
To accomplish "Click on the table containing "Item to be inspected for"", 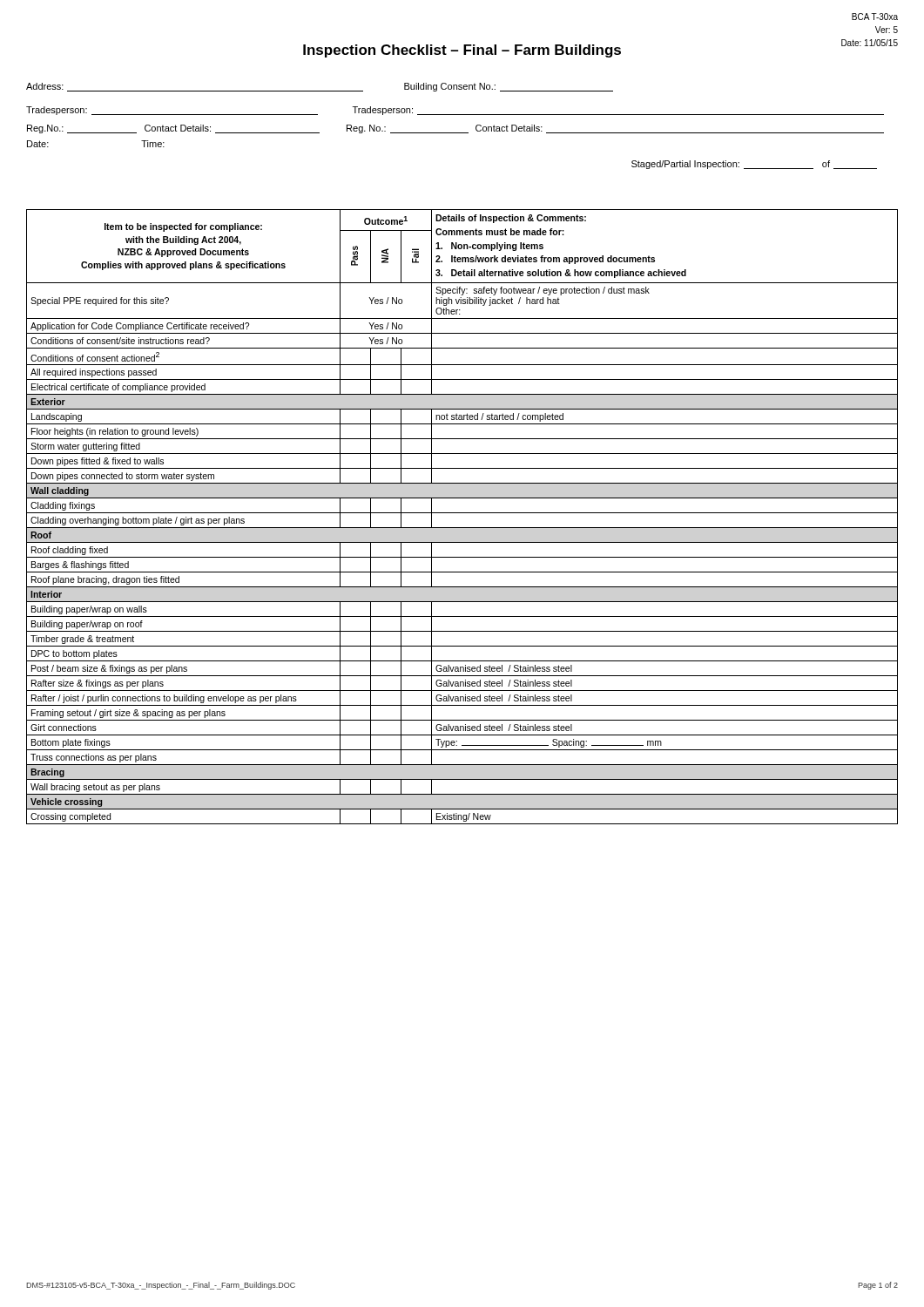I will click(462, 517).
